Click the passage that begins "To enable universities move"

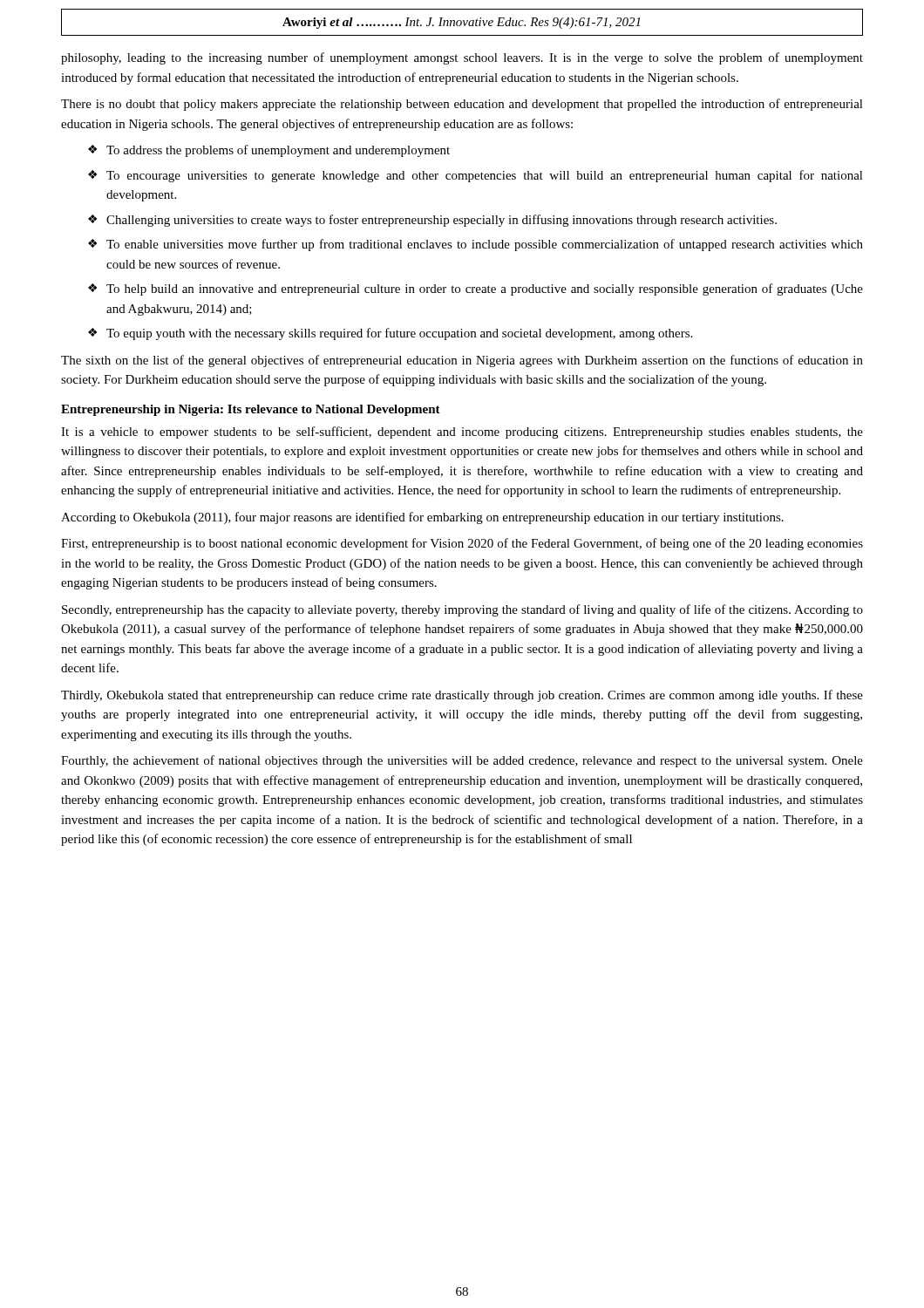[x=485, y=254]
